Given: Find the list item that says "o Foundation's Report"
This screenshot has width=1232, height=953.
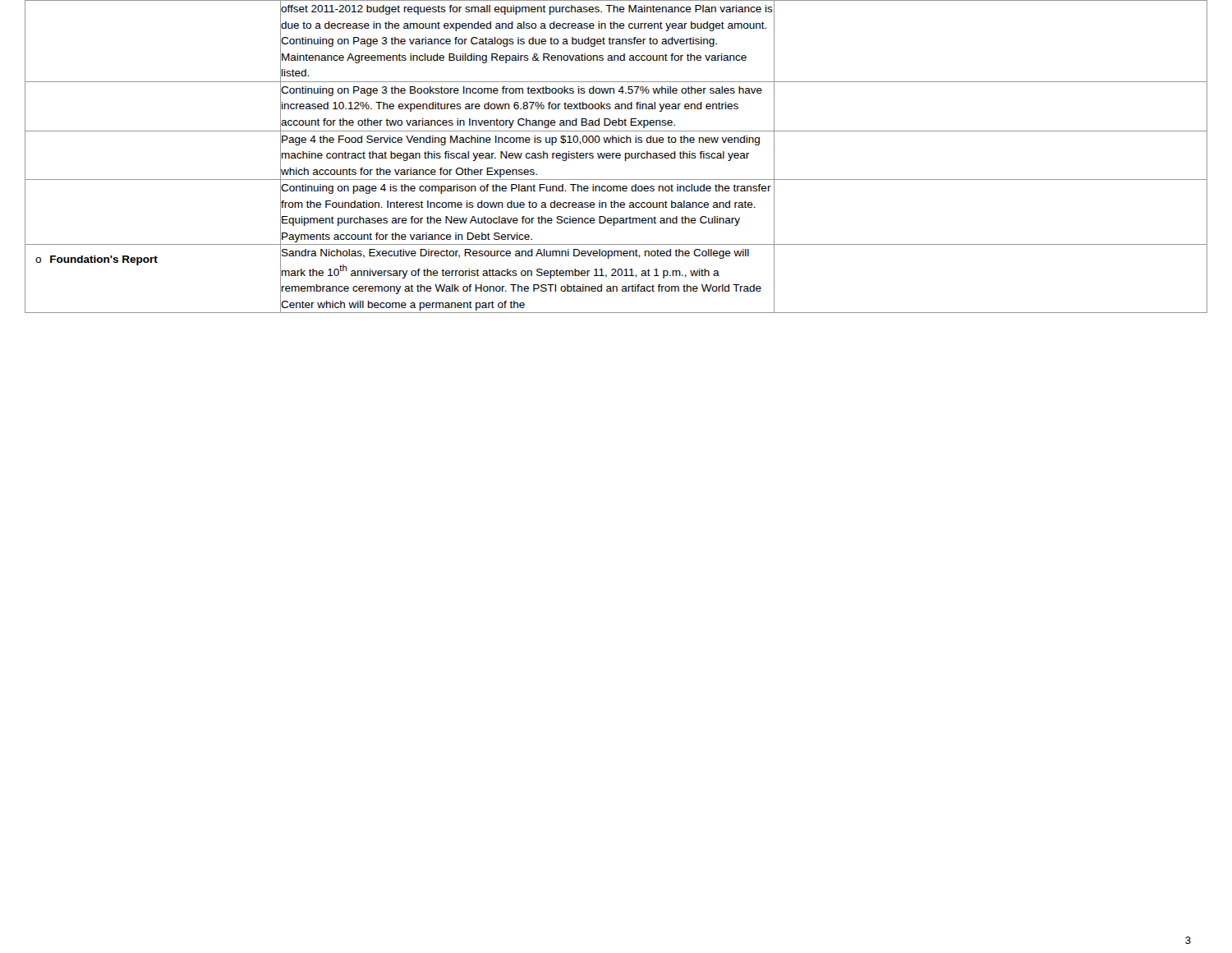Looking at the screenshot, I should tap(96, 260).
